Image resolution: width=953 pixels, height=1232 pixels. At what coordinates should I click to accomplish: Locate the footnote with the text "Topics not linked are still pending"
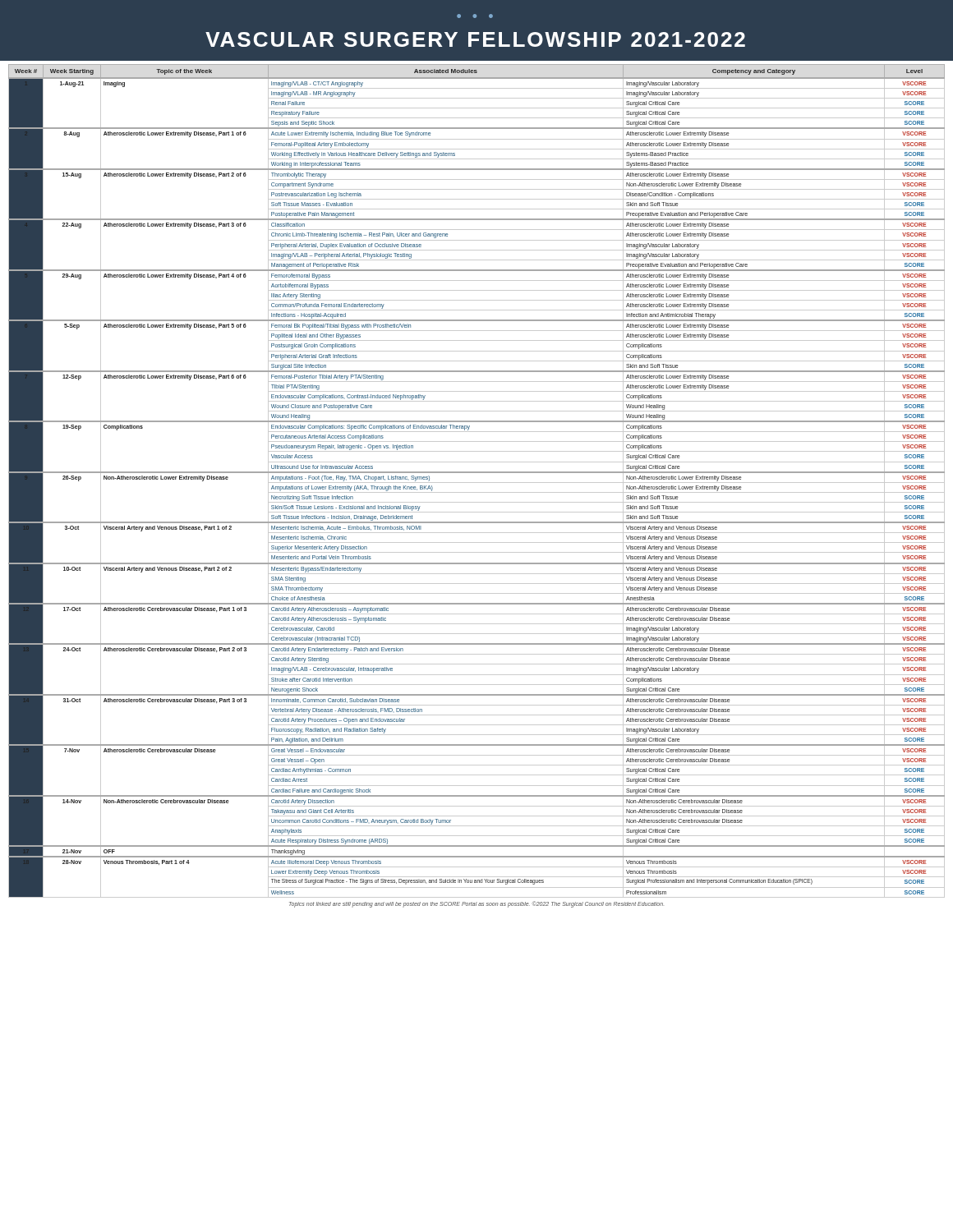point(476,904)
